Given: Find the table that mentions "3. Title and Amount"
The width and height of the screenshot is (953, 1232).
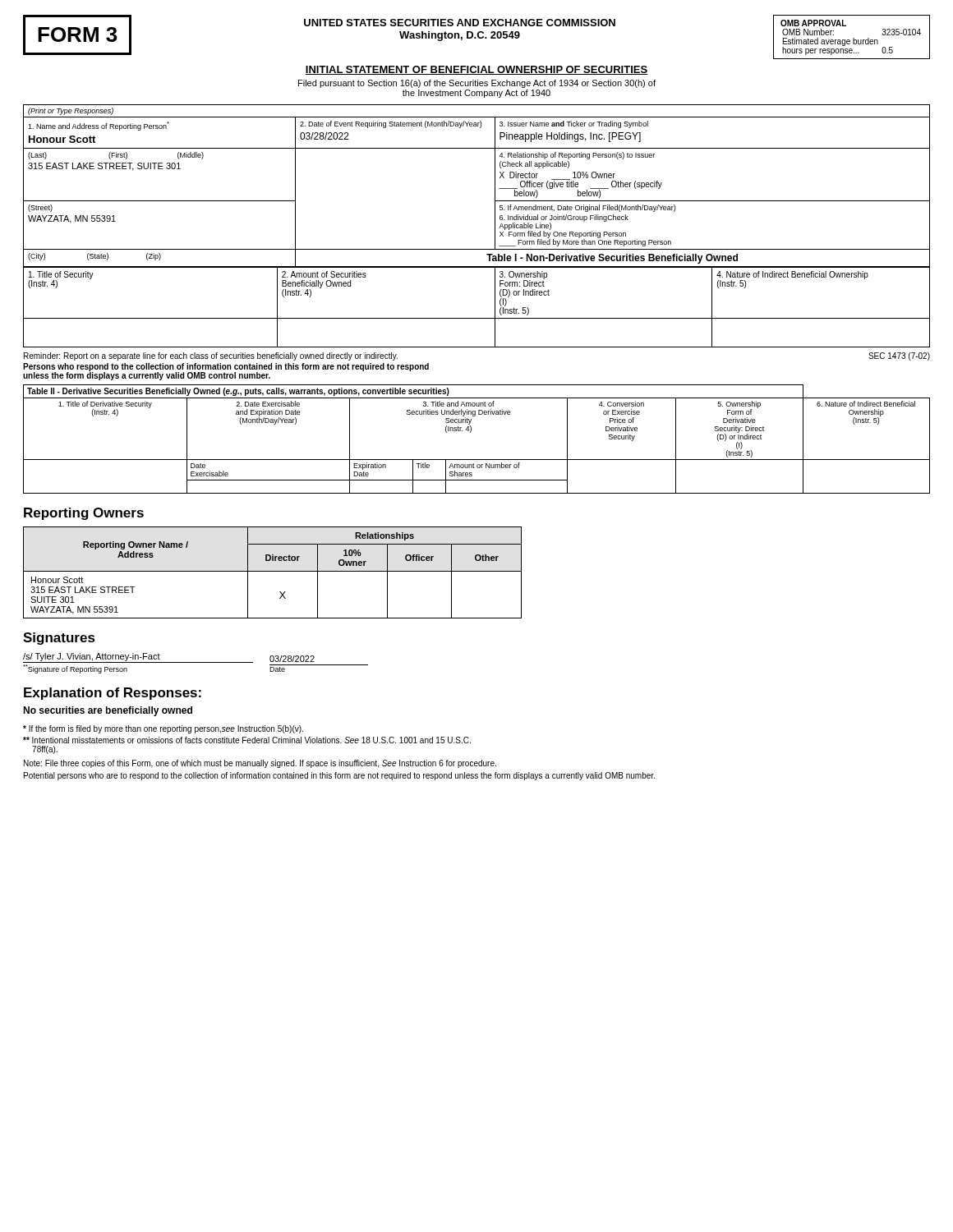Looking at the screenshot, I should click(476, 439).
